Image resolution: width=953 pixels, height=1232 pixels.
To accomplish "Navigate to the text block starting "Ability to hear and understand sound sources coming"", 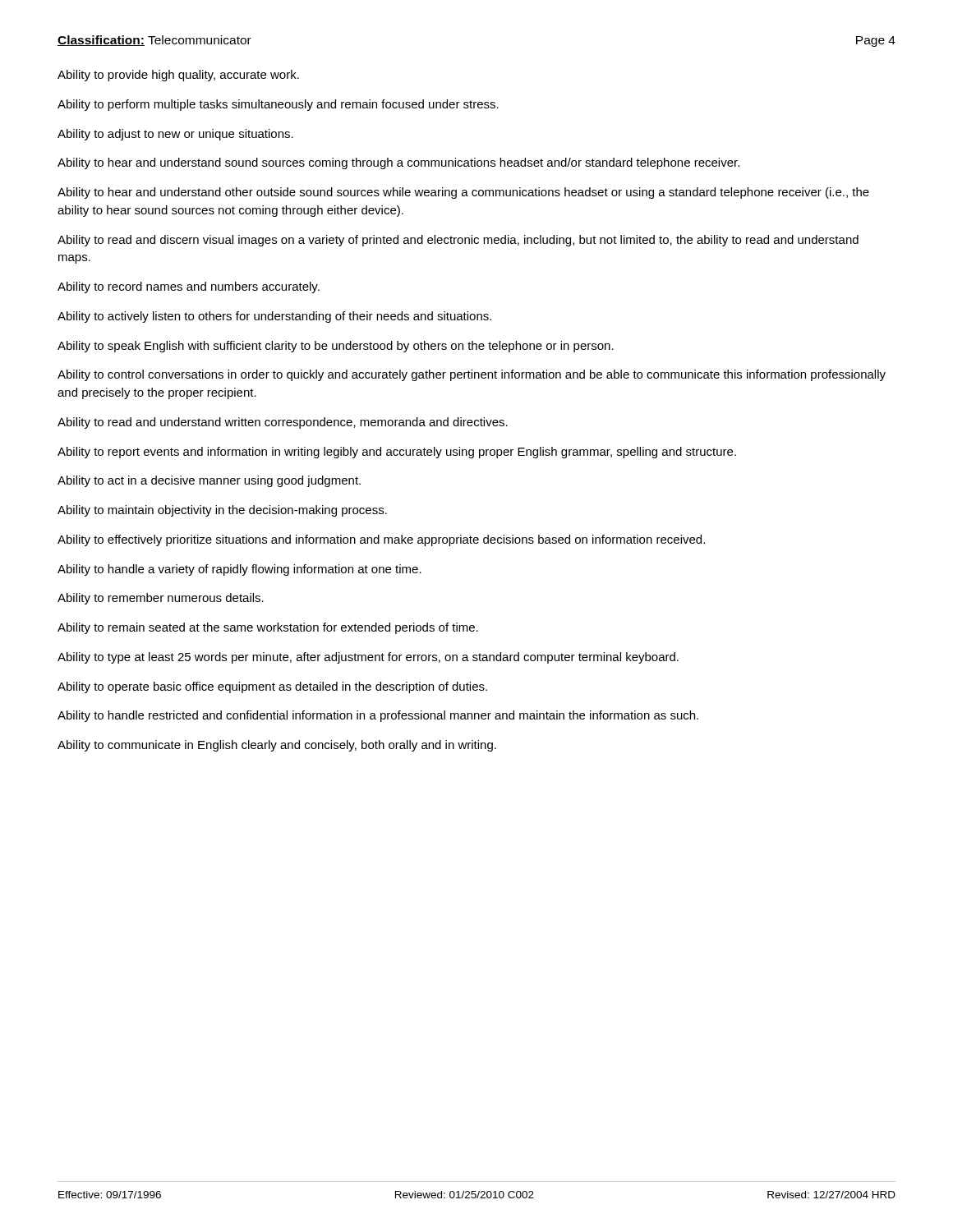I will tap(399, 162).
